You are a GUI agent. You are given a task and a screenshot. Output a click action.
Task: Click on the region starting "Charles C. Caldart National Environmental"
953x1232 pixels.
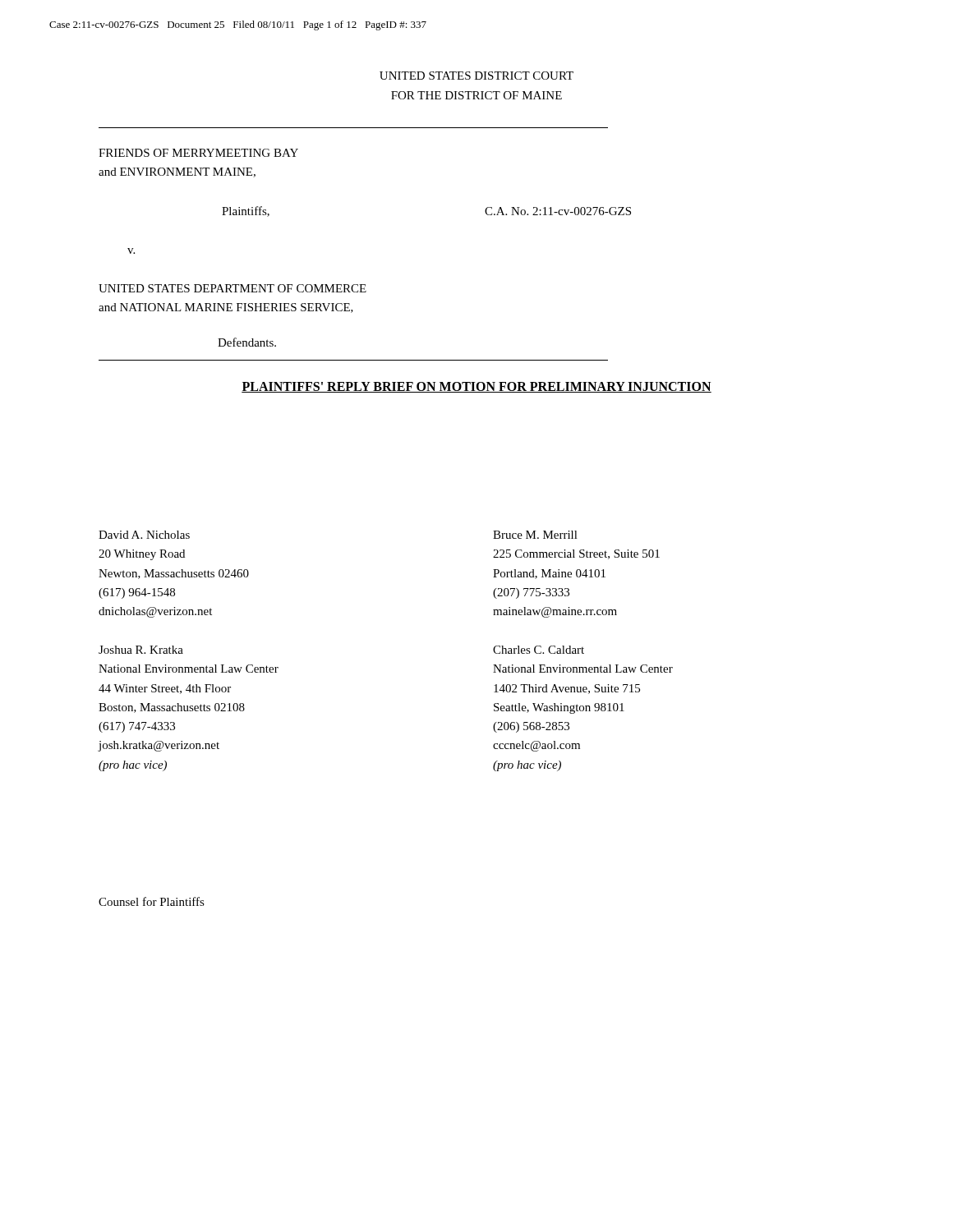[583, 707]
